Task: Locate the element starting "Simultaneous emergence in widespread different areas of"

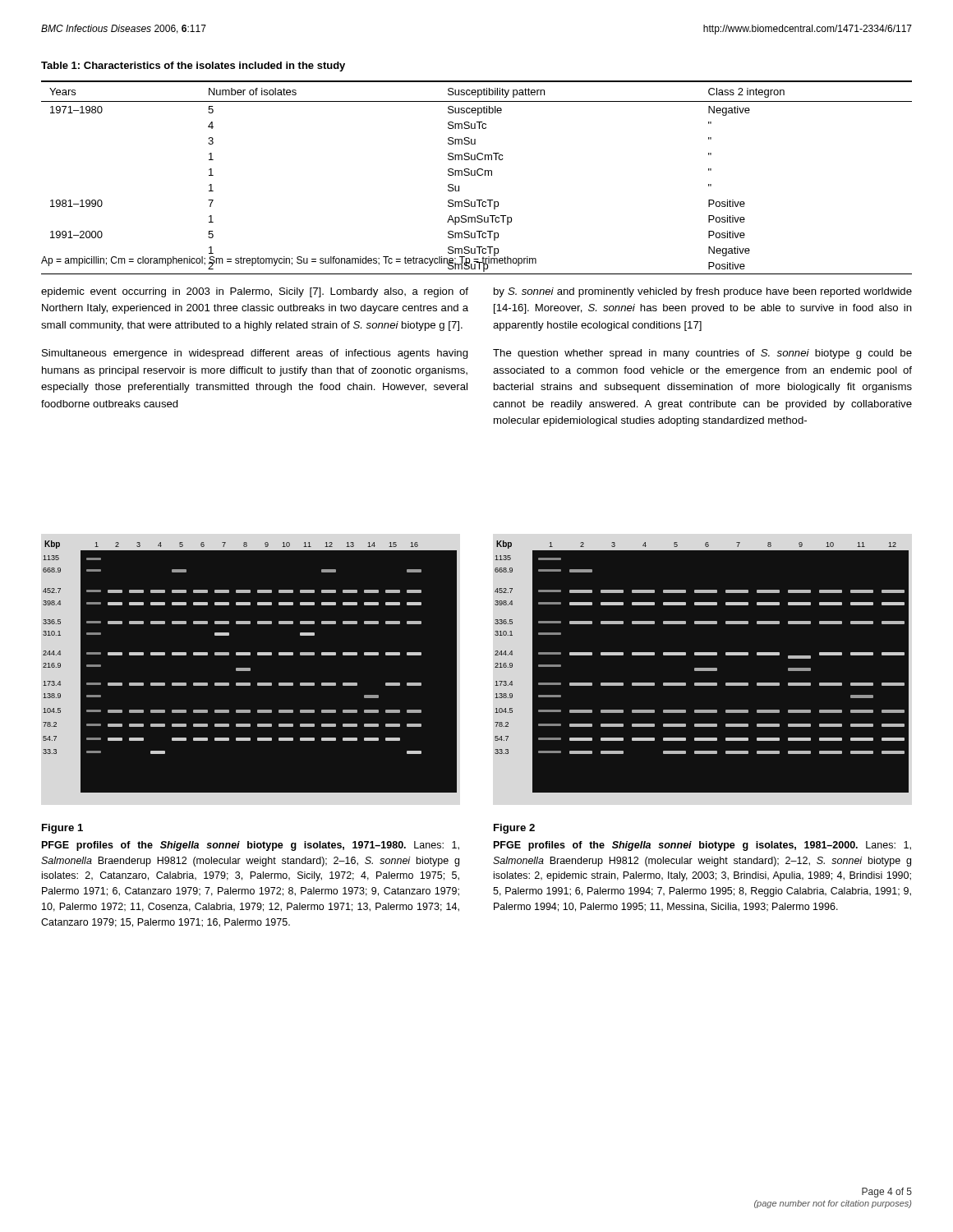Action: pos(255,378)
